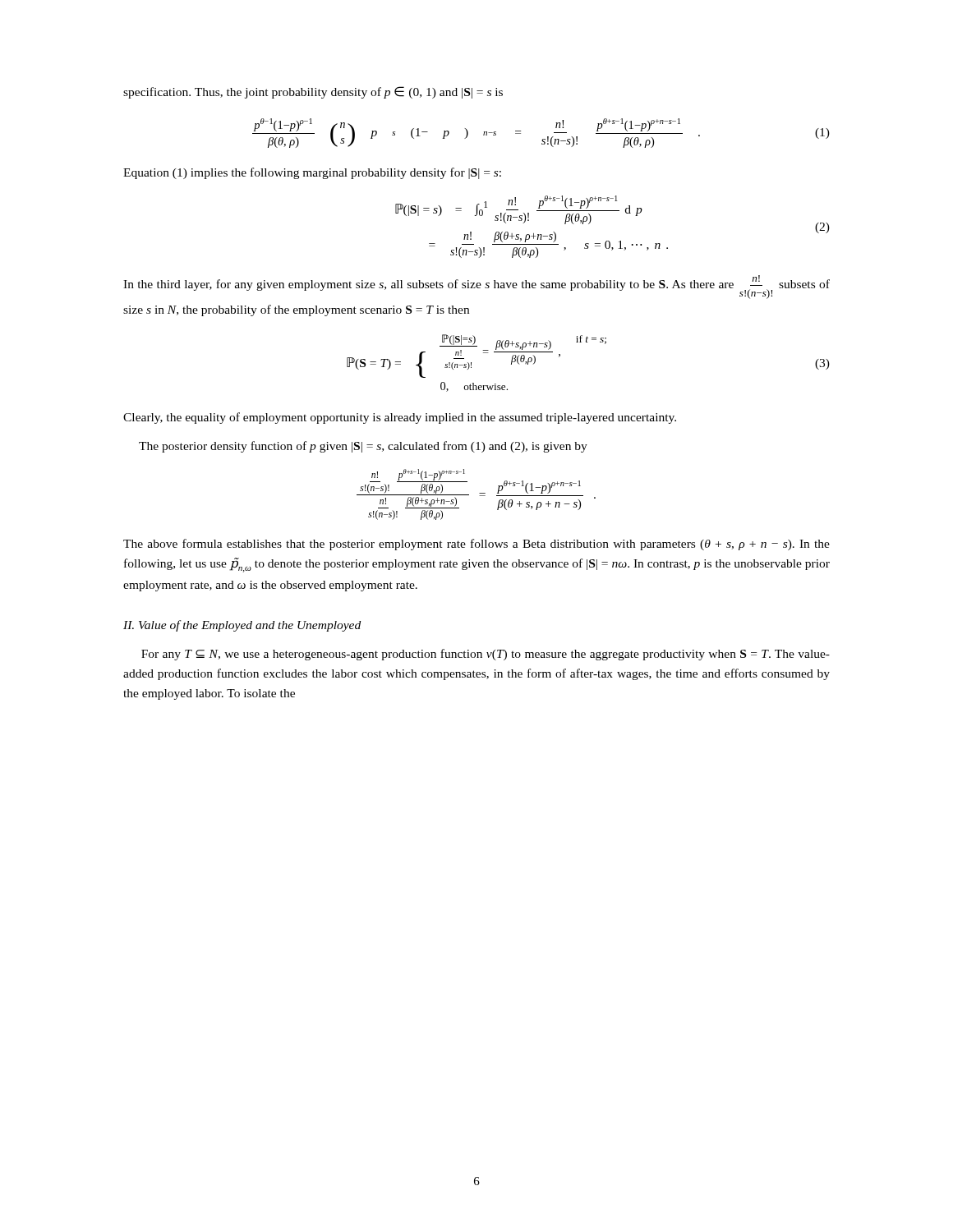Find the block on this page that starts "Equation (1) implies the following marginal probability density"

313,172
